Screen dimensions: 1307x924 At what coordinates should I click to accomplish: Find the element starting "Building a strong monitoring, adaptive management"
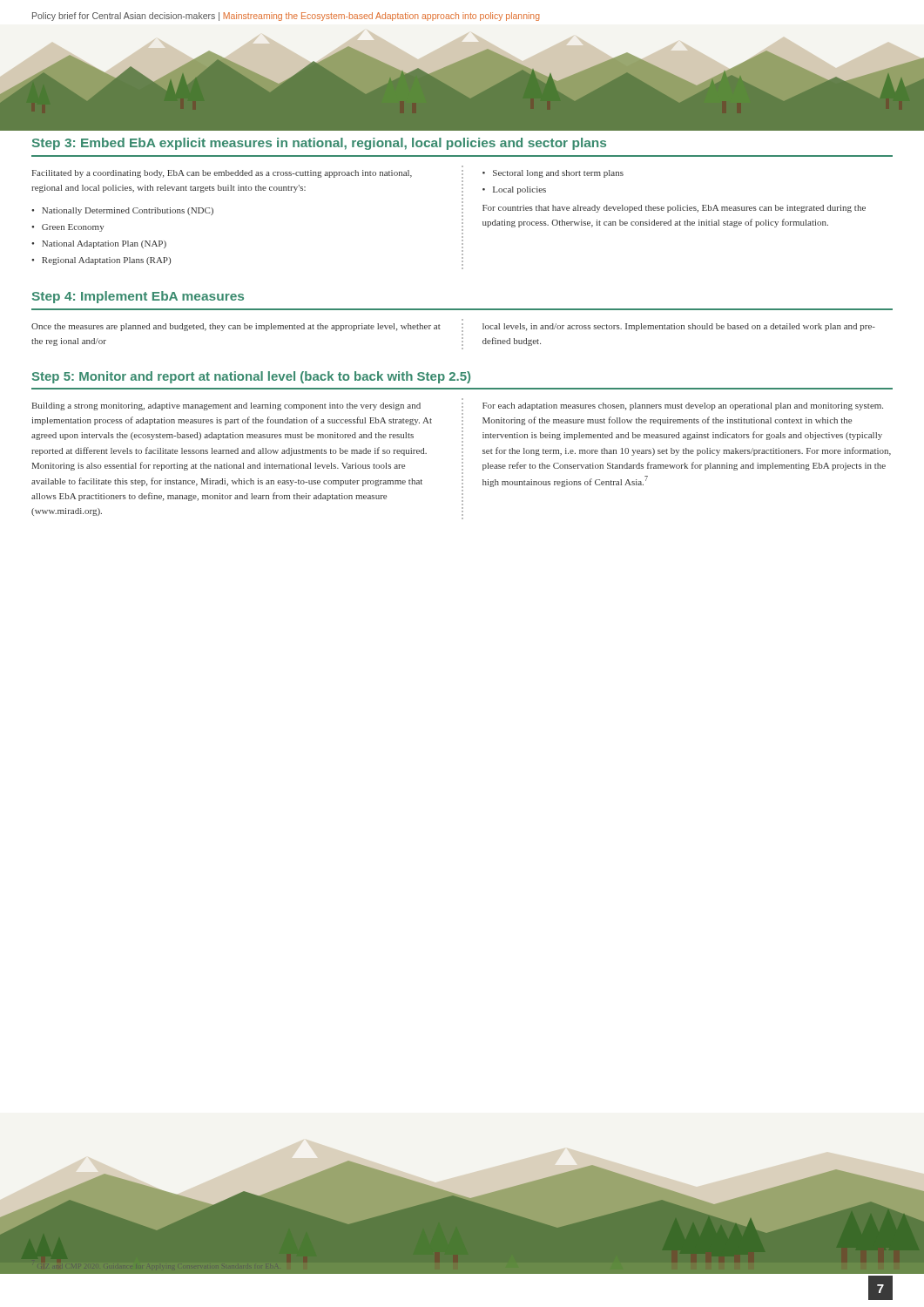click(x=232, y=458)
